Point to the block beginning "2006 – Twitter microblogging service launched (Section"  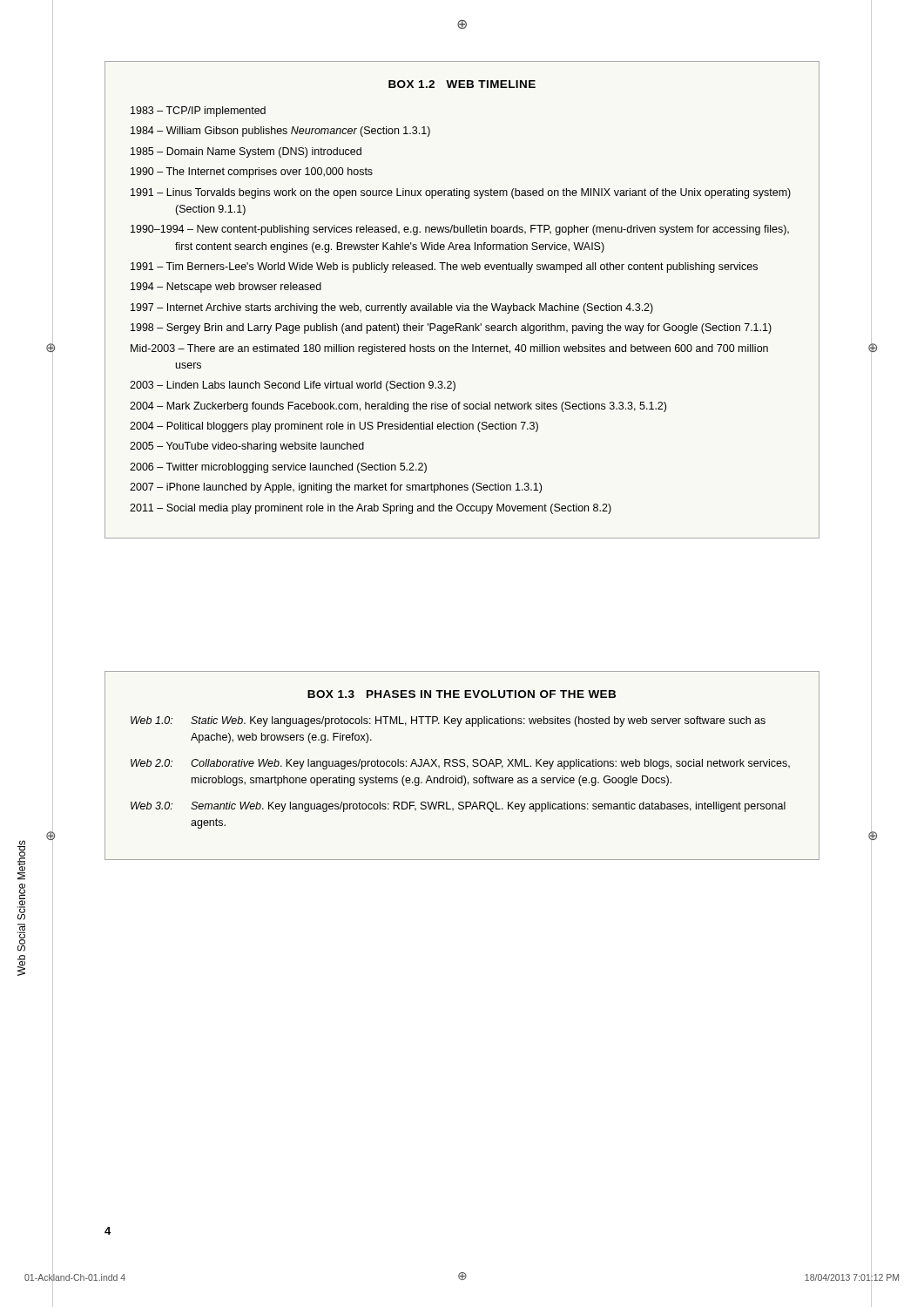coord(278,467)
